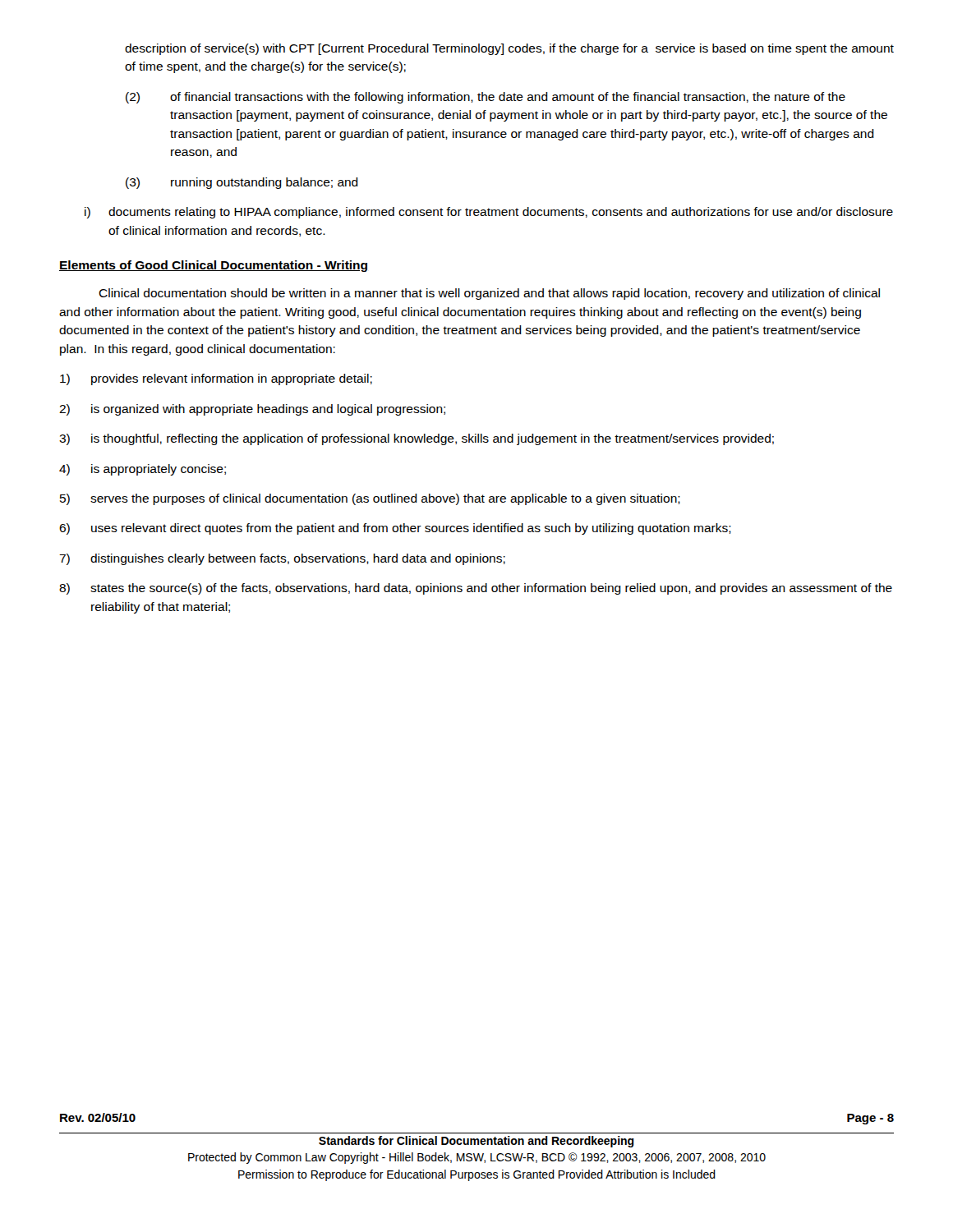Locate the block of text that opens with "8) states the source(s) of the facts, observations,"
The height and width of the screenshot is (1232, 953).
tap(476, 598)
